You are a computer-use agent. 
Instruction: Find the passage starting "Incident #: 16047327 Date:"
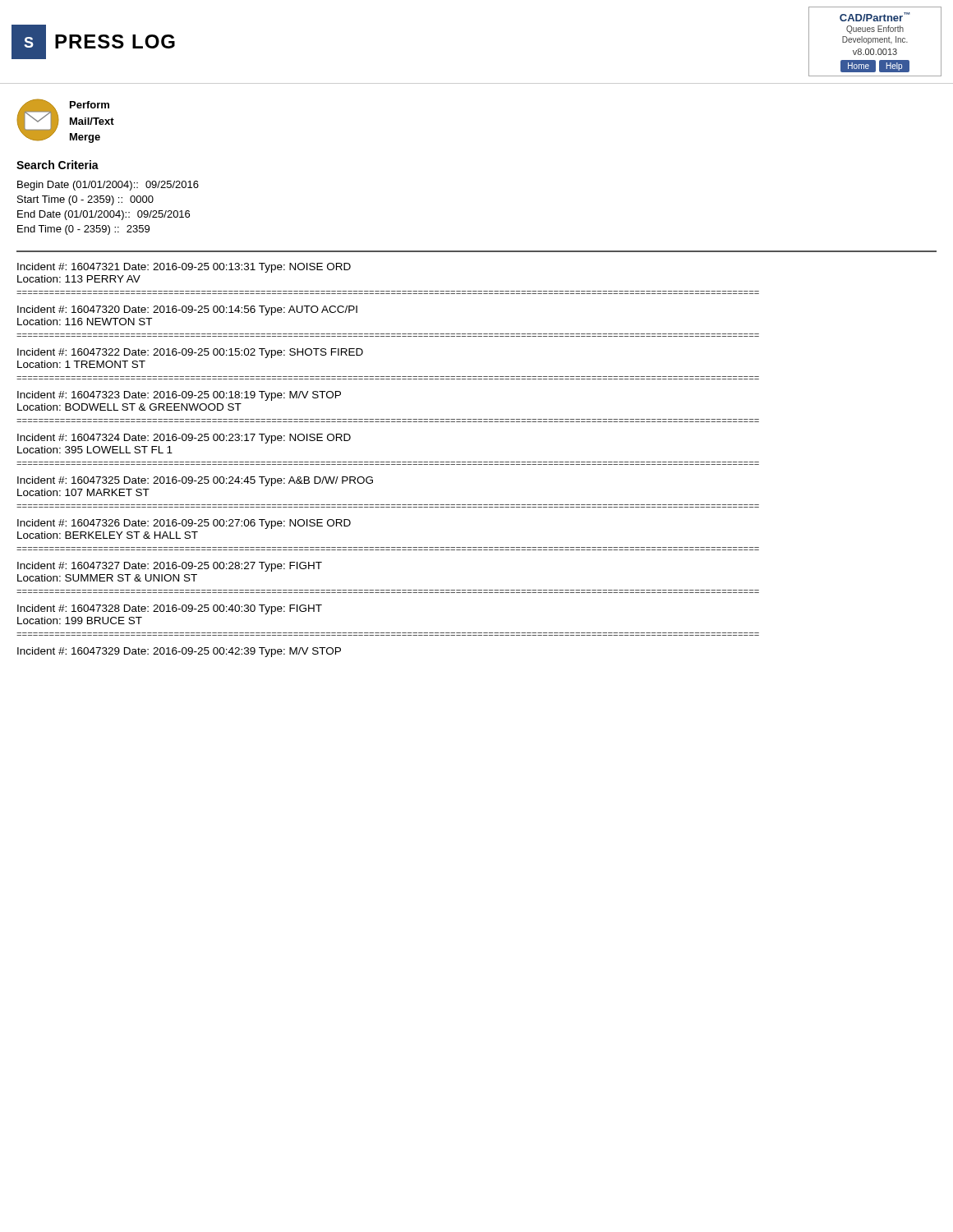pyautogui.click(x=169, y=572)
